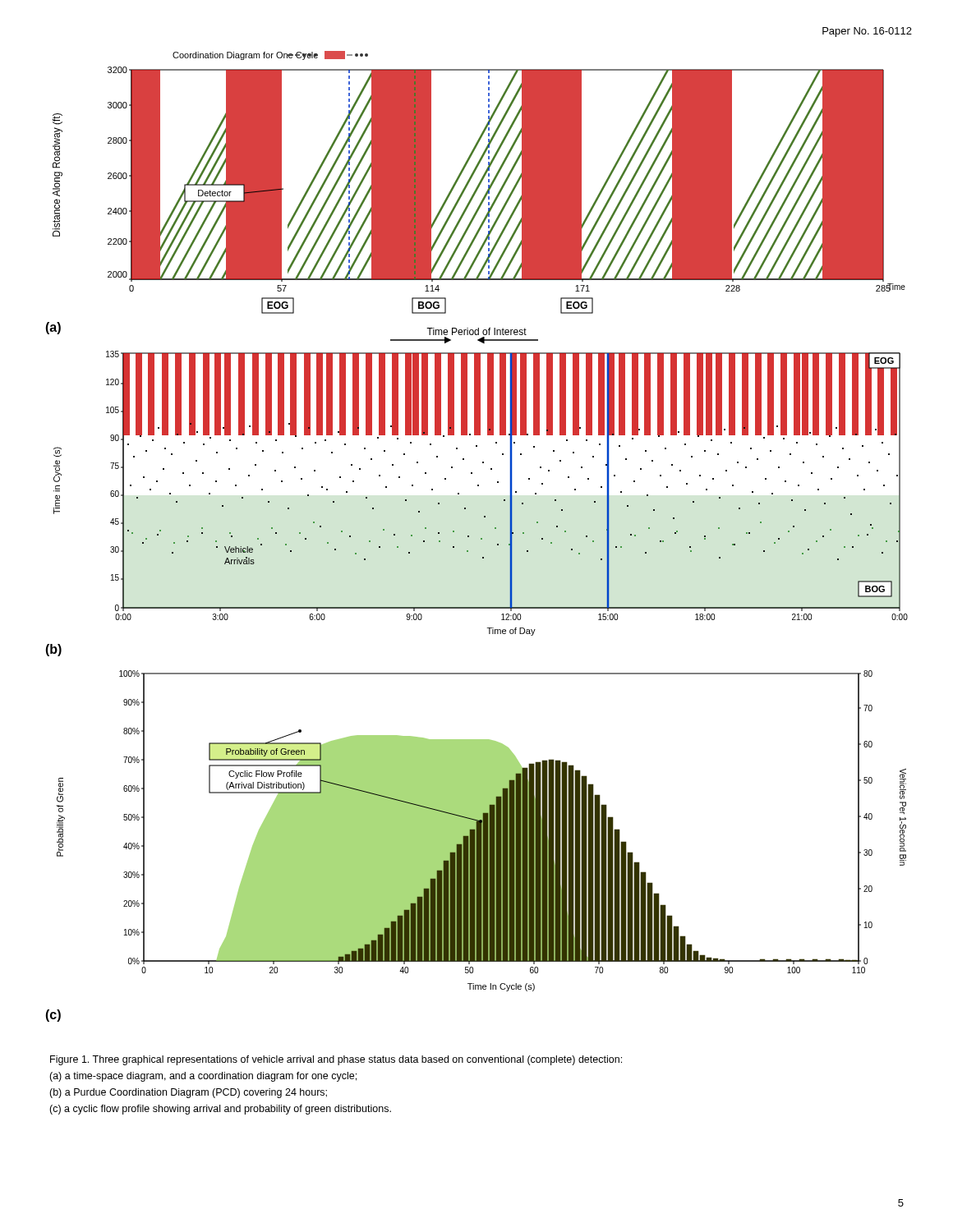Image resolution: width=953 pixels, height=1232 pixels.
Task: Find the scatter plot
Action: click(x=476, y=480)
